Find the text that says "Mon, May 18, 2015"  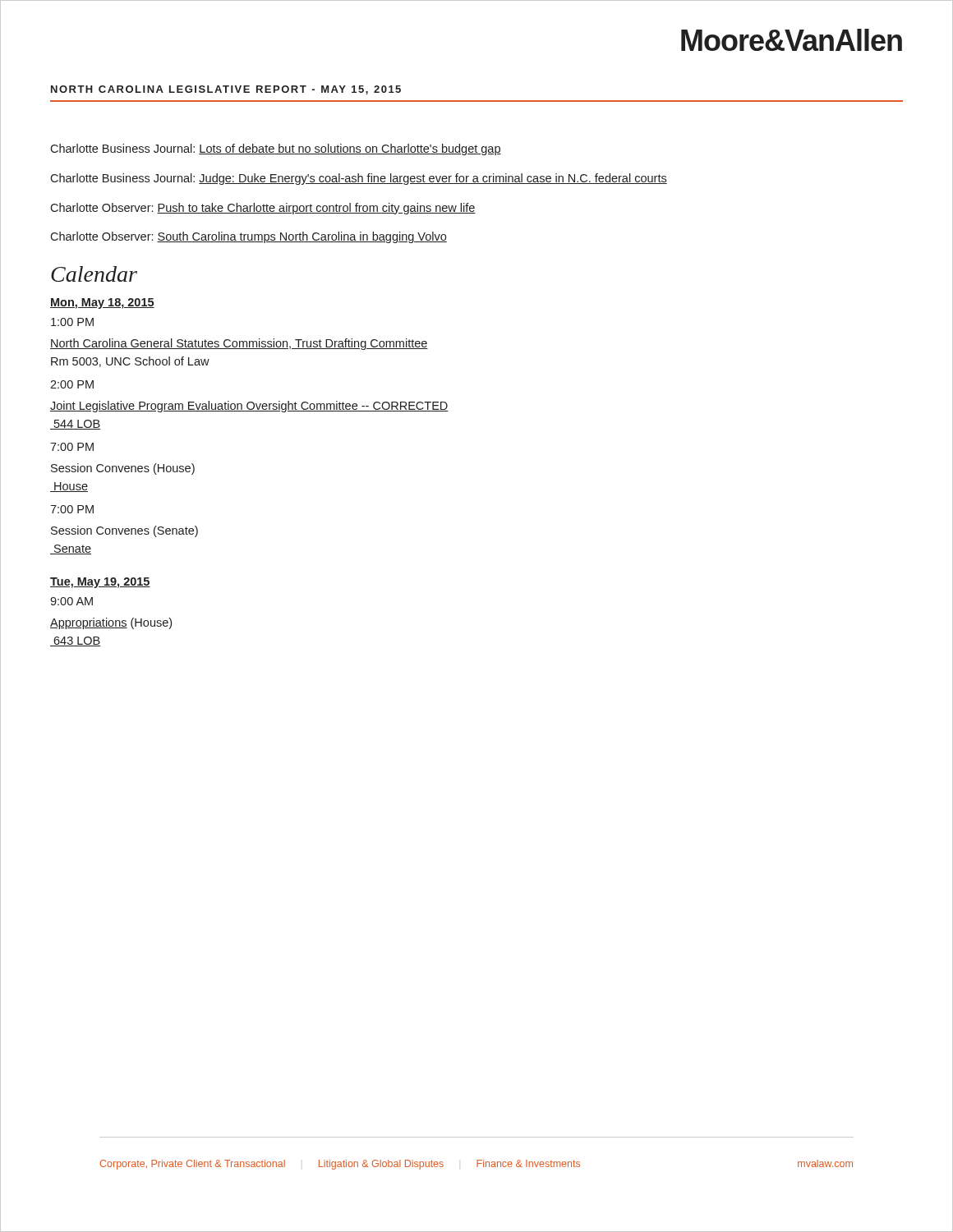point(102,302)
